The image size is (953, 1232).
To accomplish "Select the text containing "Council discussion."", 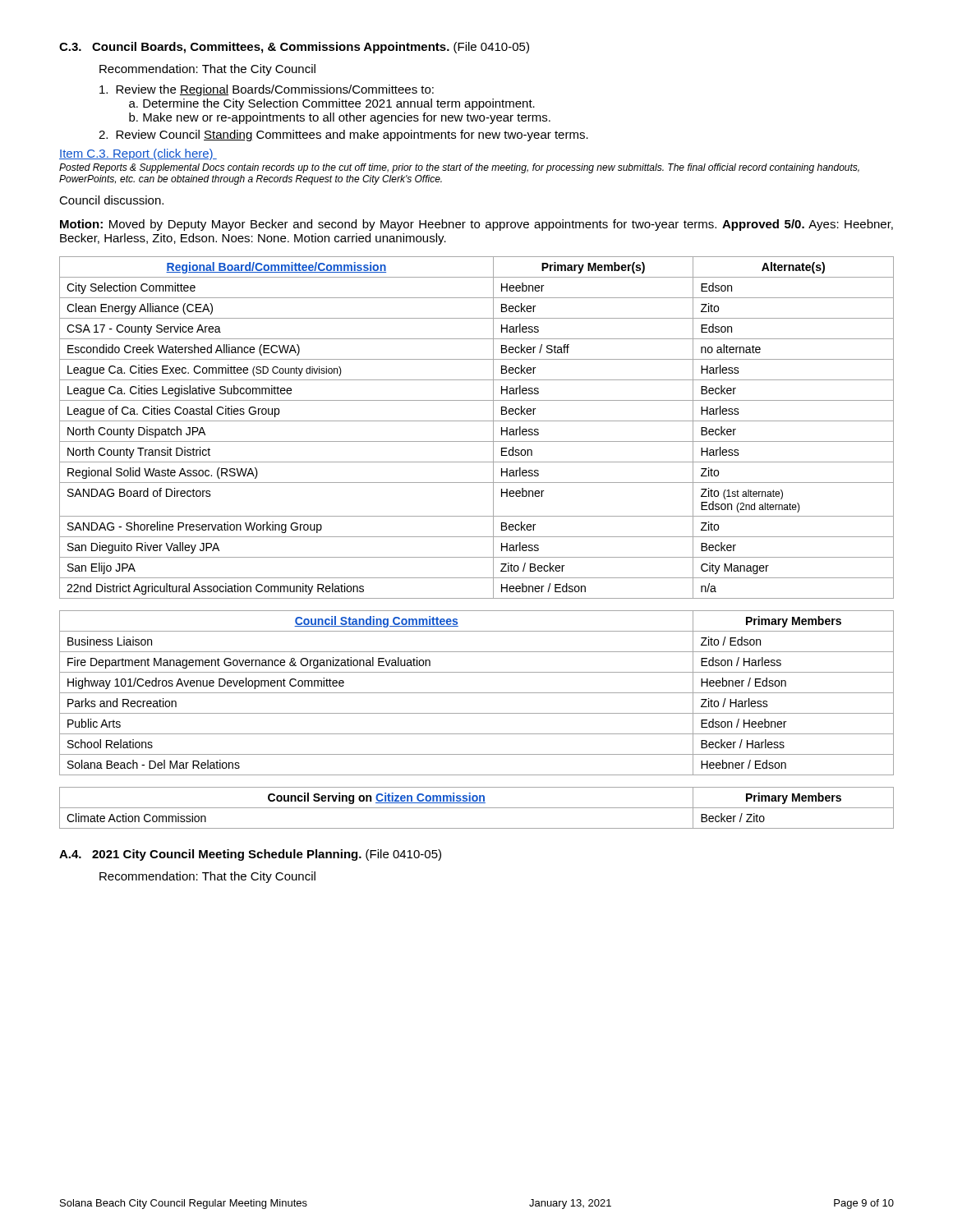I will [112, 200].
